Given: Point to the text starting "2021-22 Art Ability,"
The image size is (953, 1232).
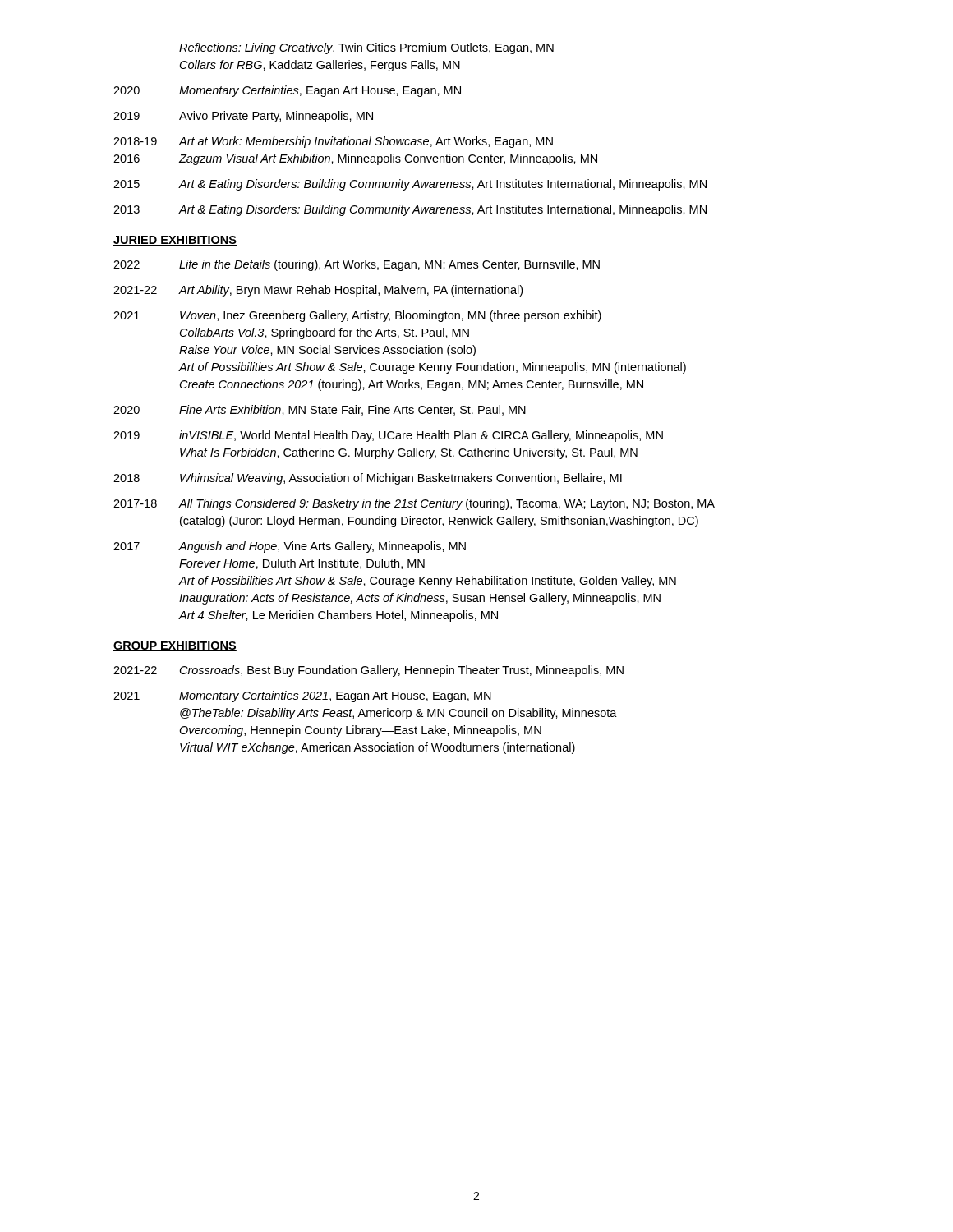Looking at the screenshot, I should click(x=496, y=291).
